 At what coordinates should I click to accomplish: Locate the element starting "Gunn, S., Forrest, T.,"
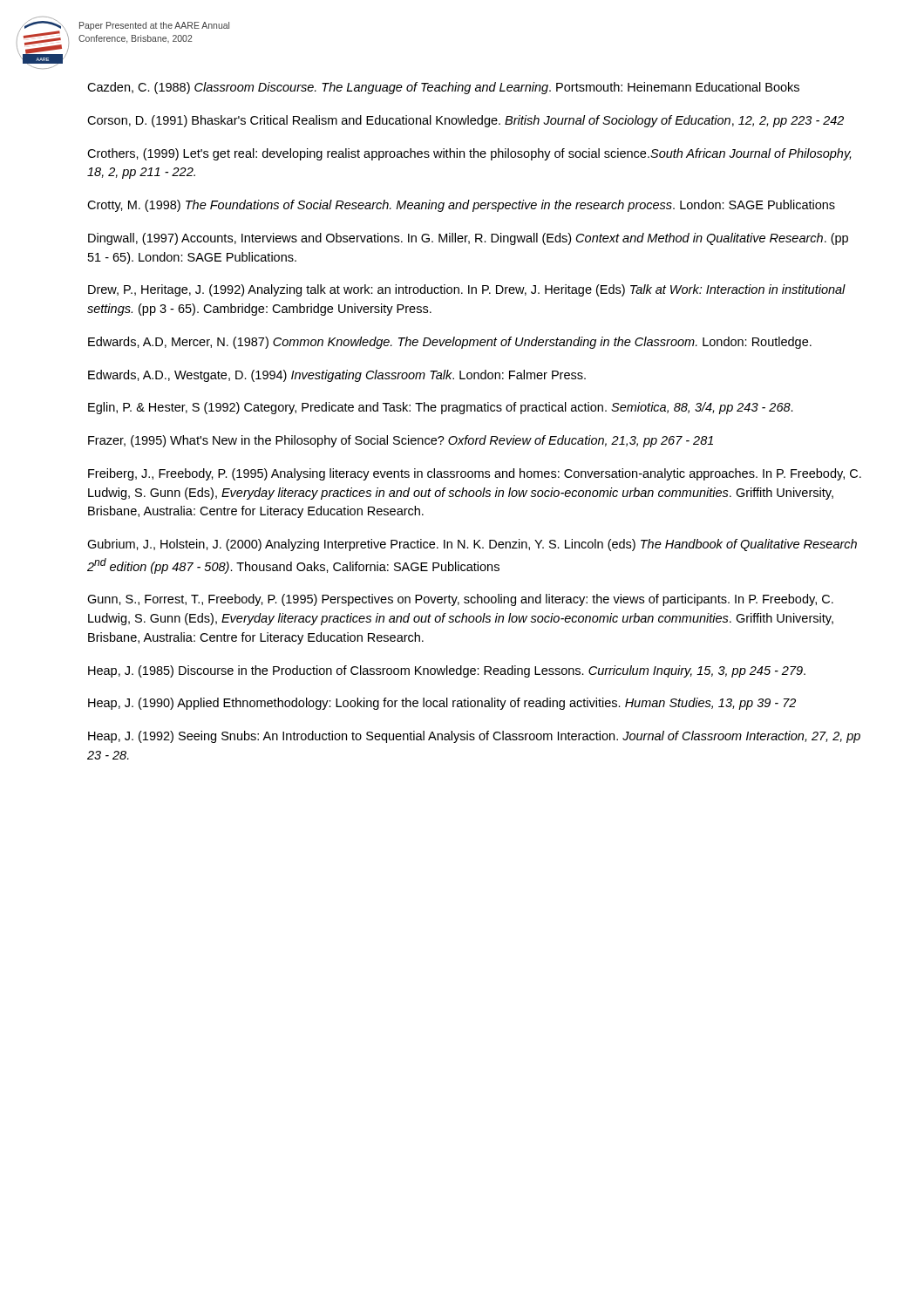pos(461,618)
